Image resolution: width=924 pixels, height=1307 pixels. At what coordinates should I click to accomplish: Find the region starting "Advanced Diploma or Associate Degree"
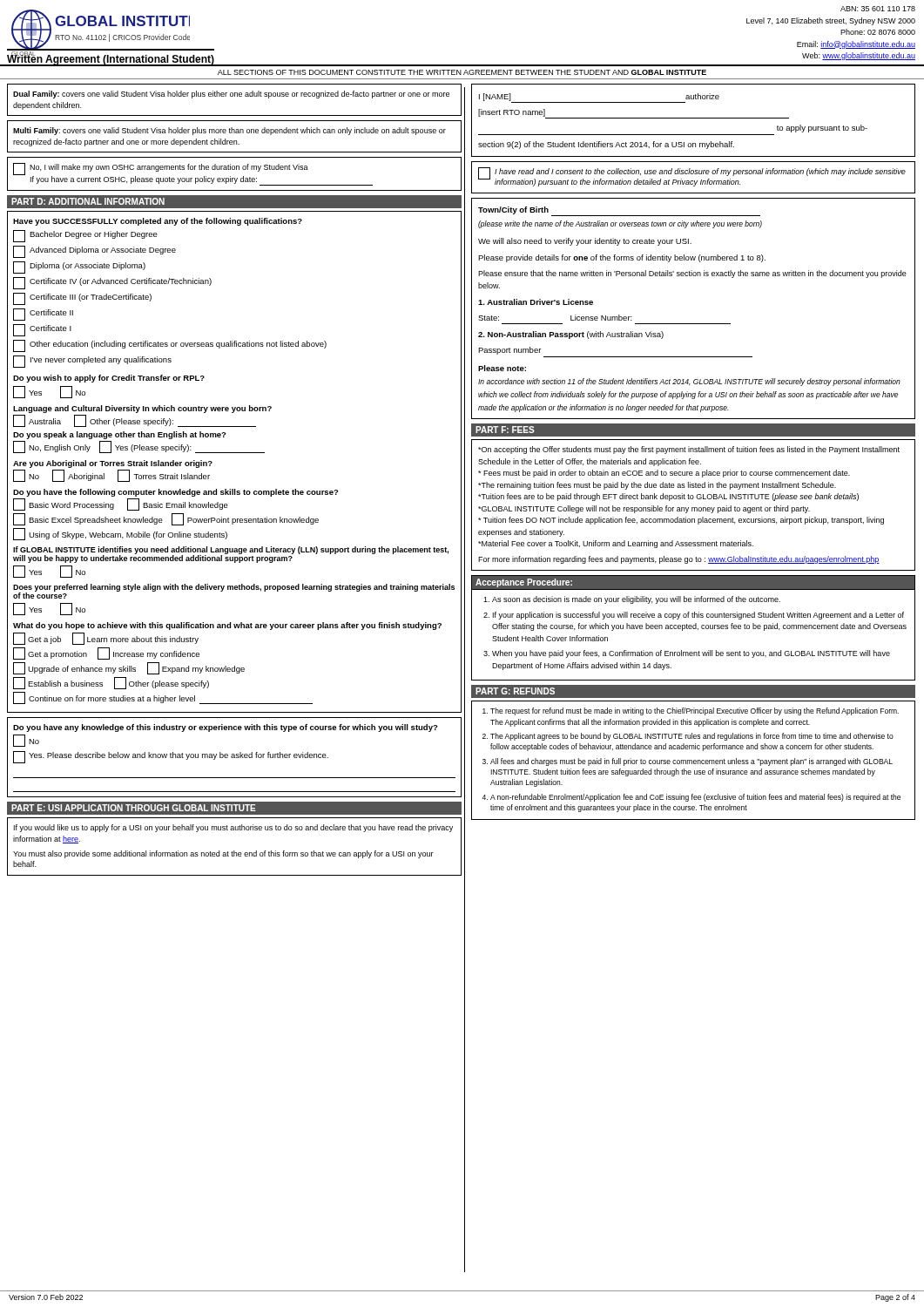click(94, 252)
